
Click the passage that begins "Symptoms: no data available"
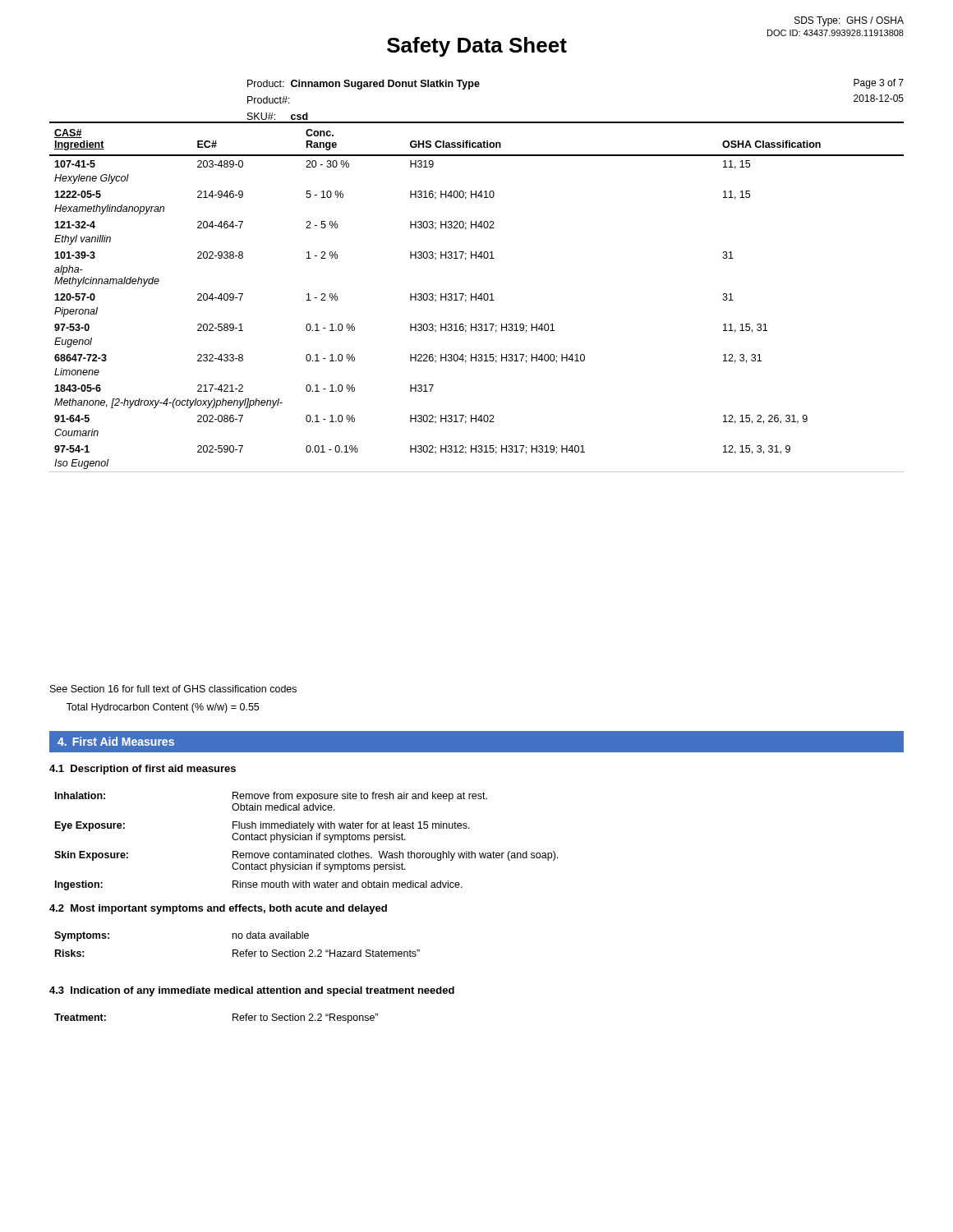tap(87, 936)
